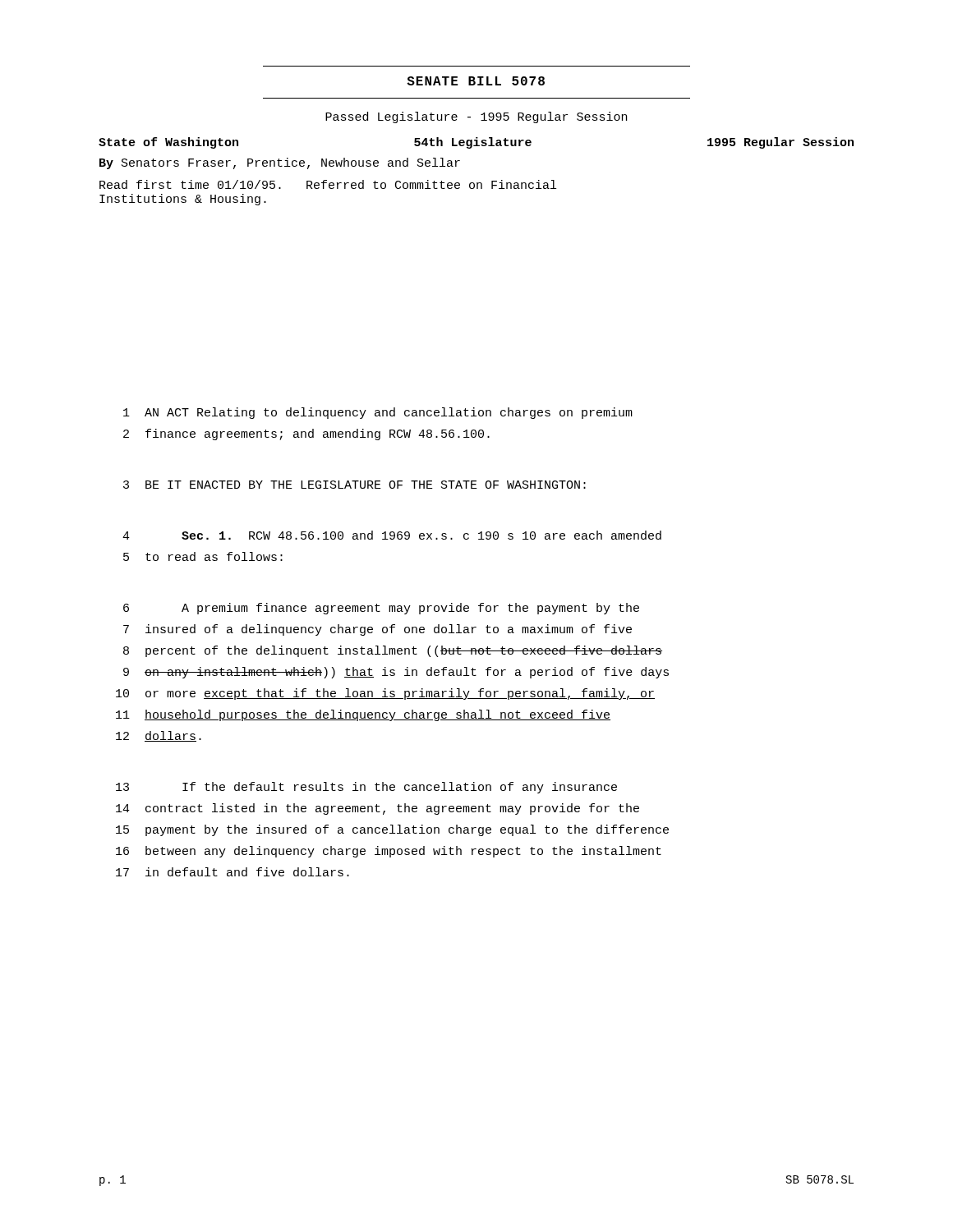Click on the text block starting "10 or more except that if the"
Viewport: 953px width, 1232px height.
(476, 695)
